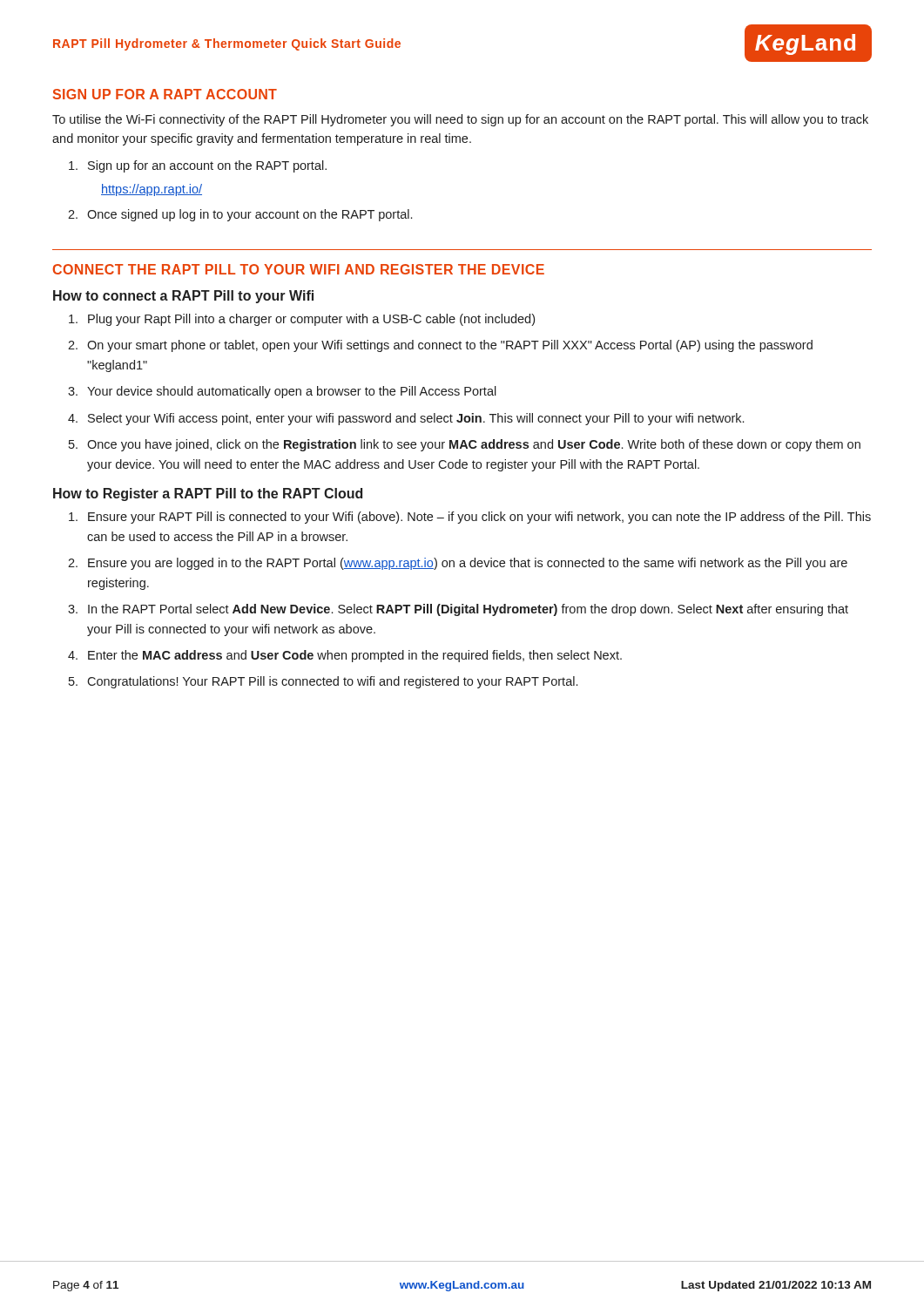The height and width of the screenshot is (1307, 924).
Task: Click on the list item with the text "4. Select your Wifi access point, enter your"
Action: click(462, 418)
